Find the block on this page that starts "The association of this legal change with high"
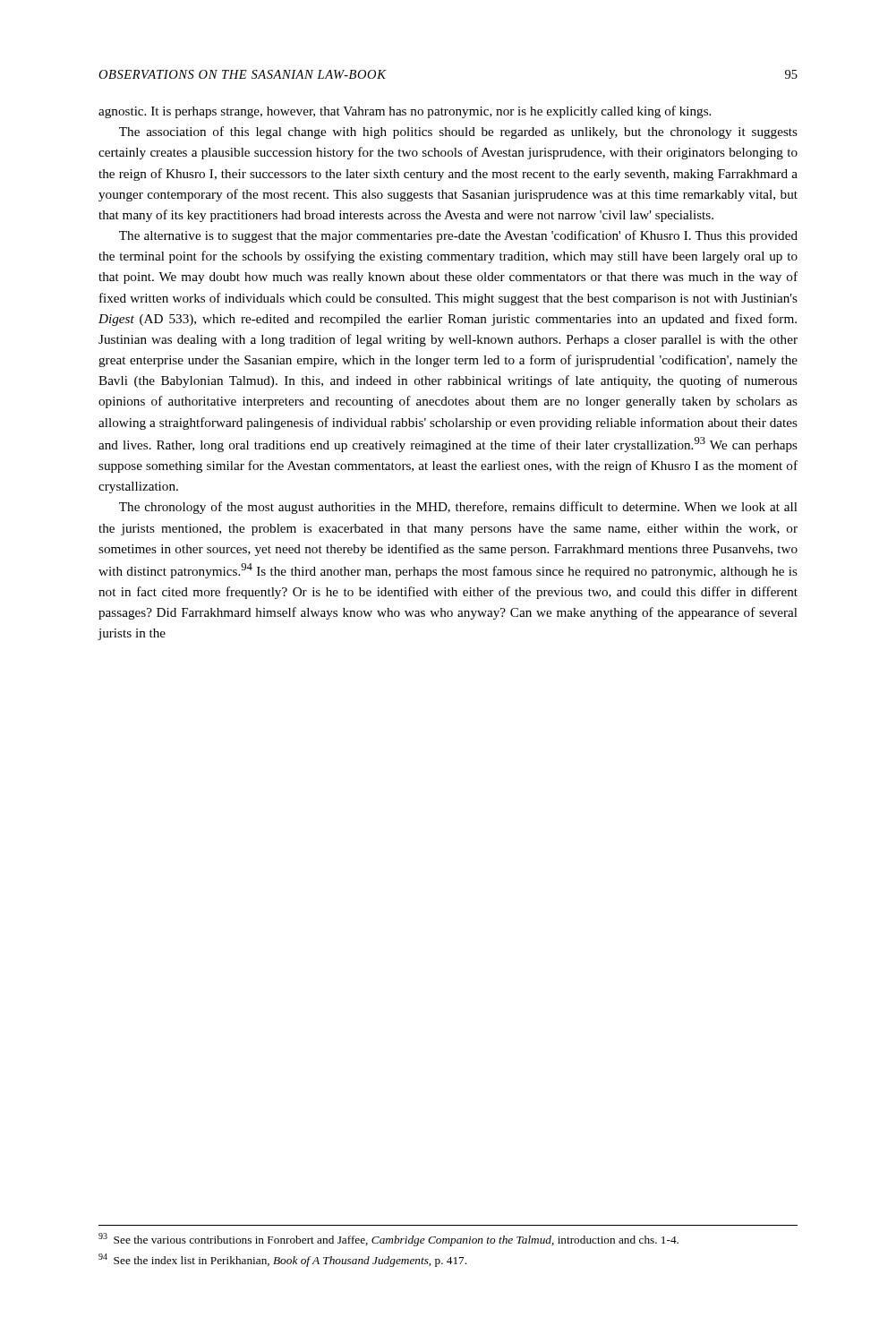Screen dimensions: 1343x896 click(448, 173)
